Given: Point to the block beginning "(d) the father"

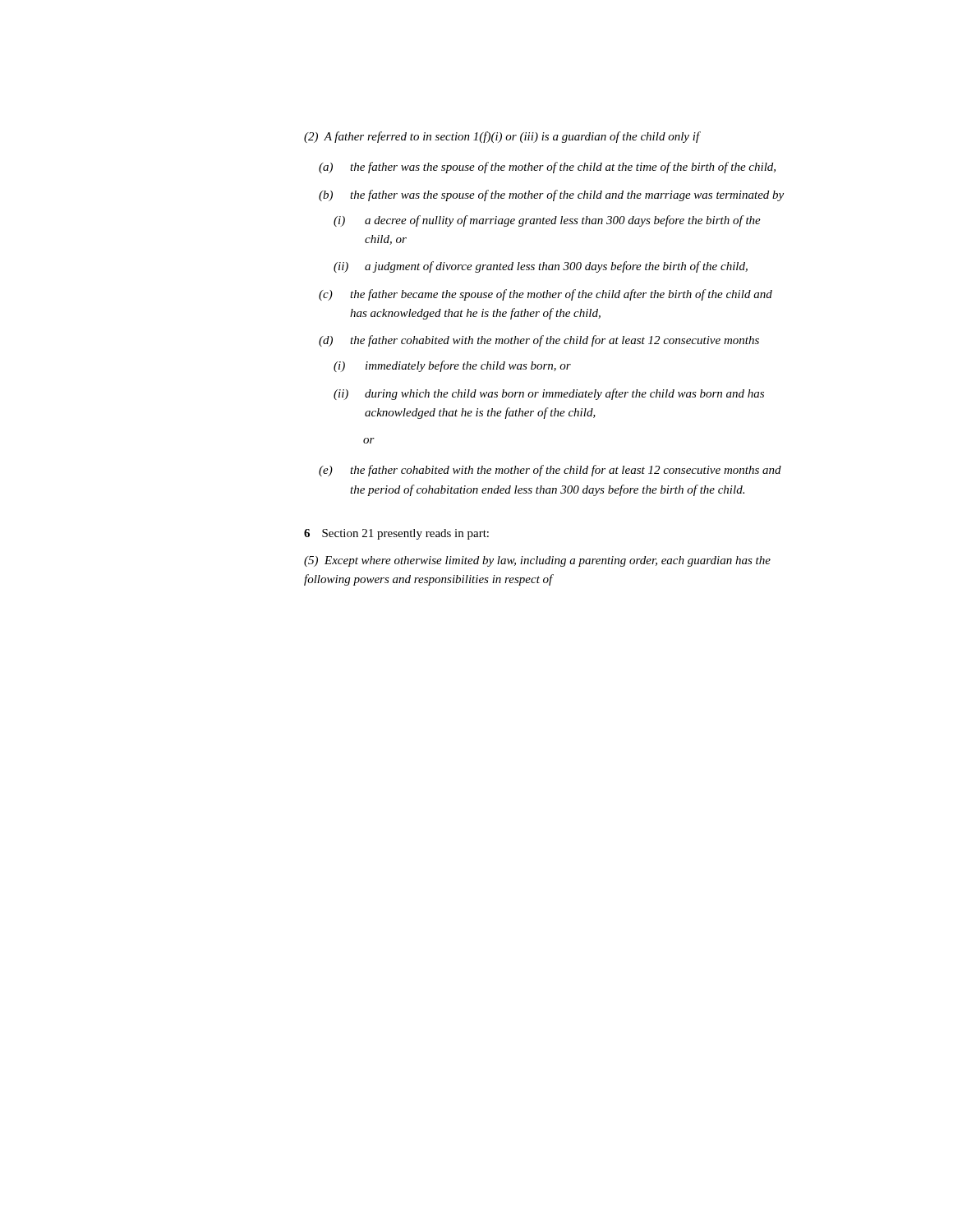Looking at the screenshot, I should pyautogui.click(x=554, y=341).
